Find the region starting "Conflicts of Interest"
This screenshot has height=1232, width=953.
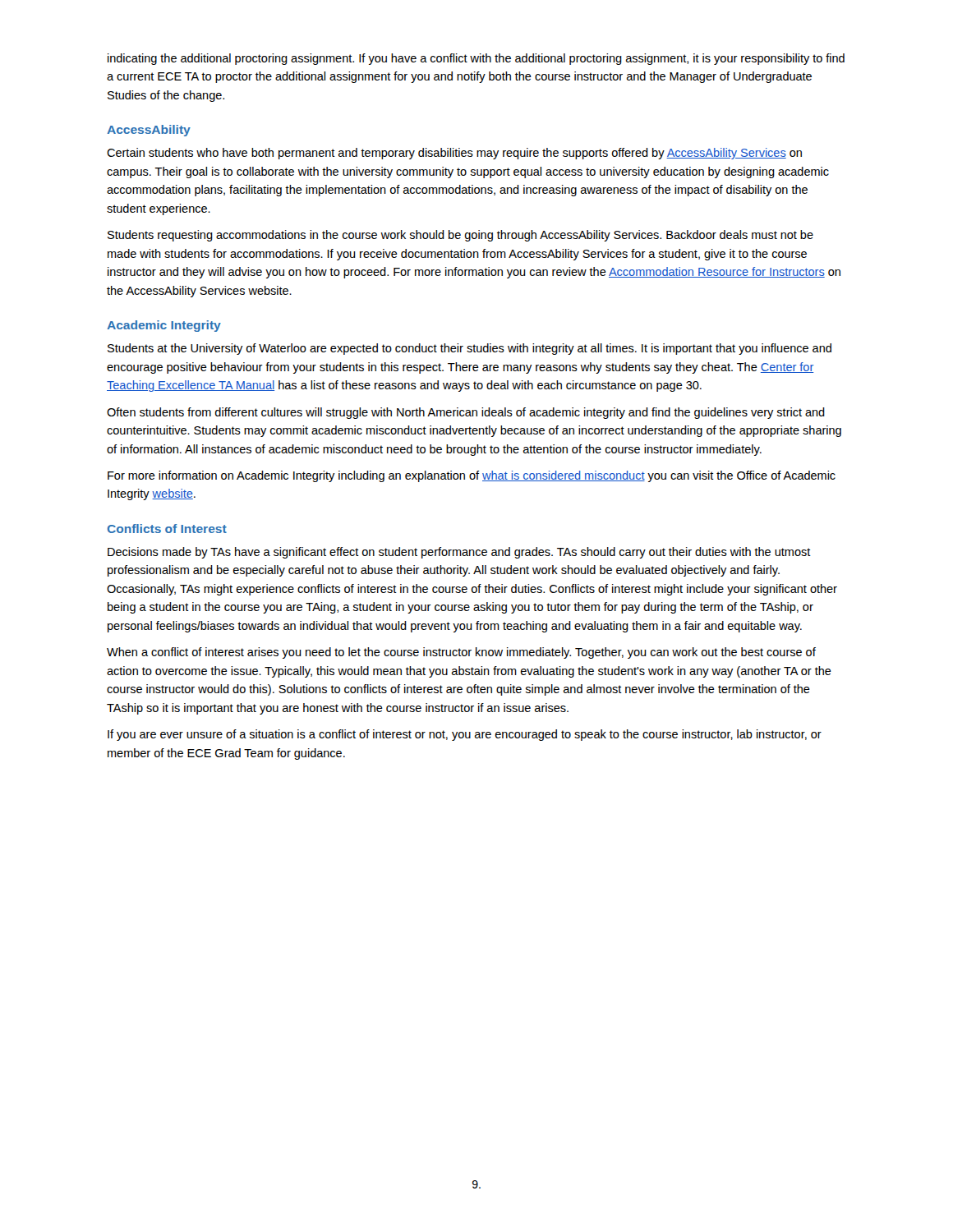pos(167,528)
